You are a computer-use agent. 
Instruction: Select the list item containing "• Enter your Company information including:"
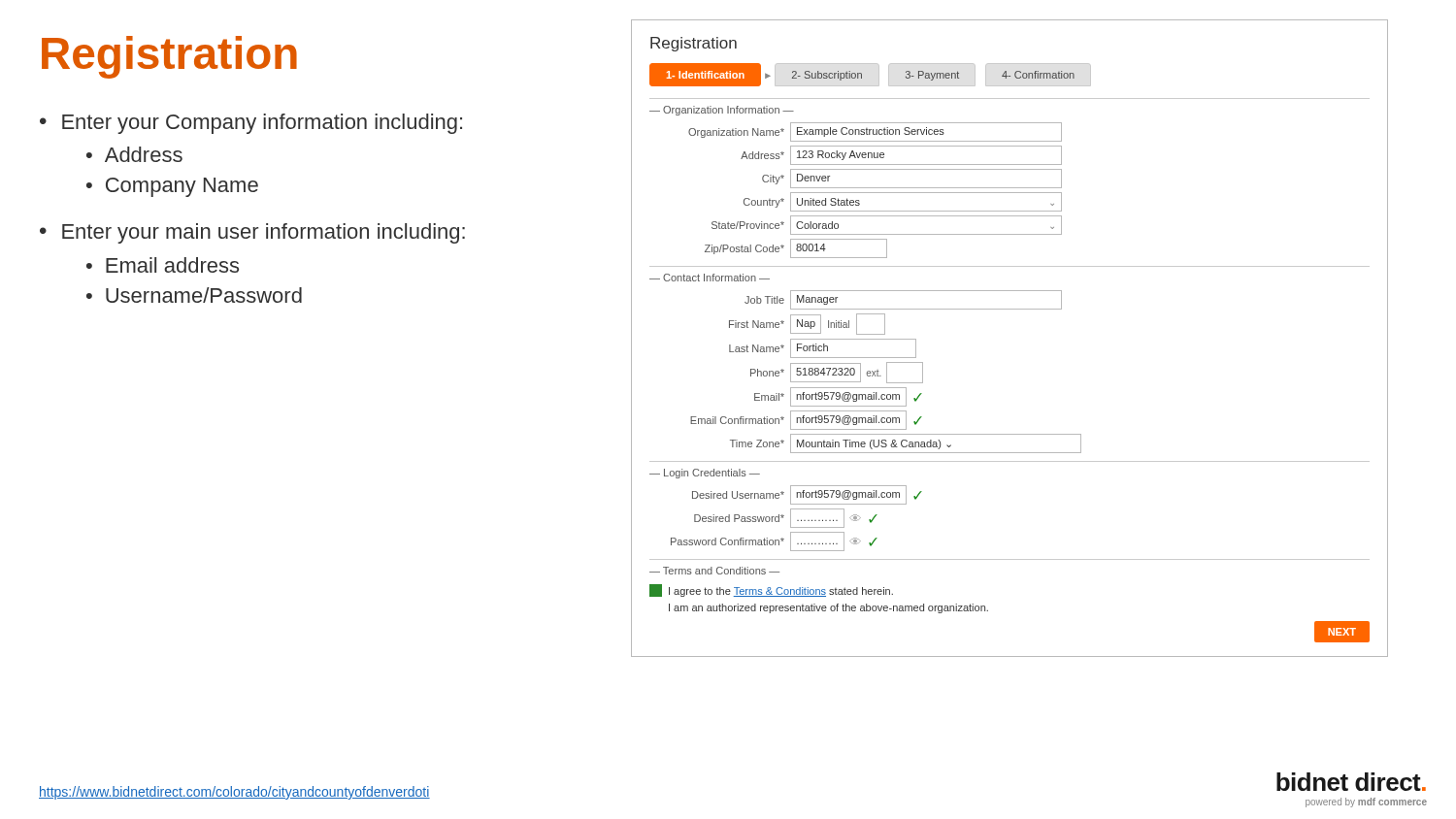(x=252, y=122)
